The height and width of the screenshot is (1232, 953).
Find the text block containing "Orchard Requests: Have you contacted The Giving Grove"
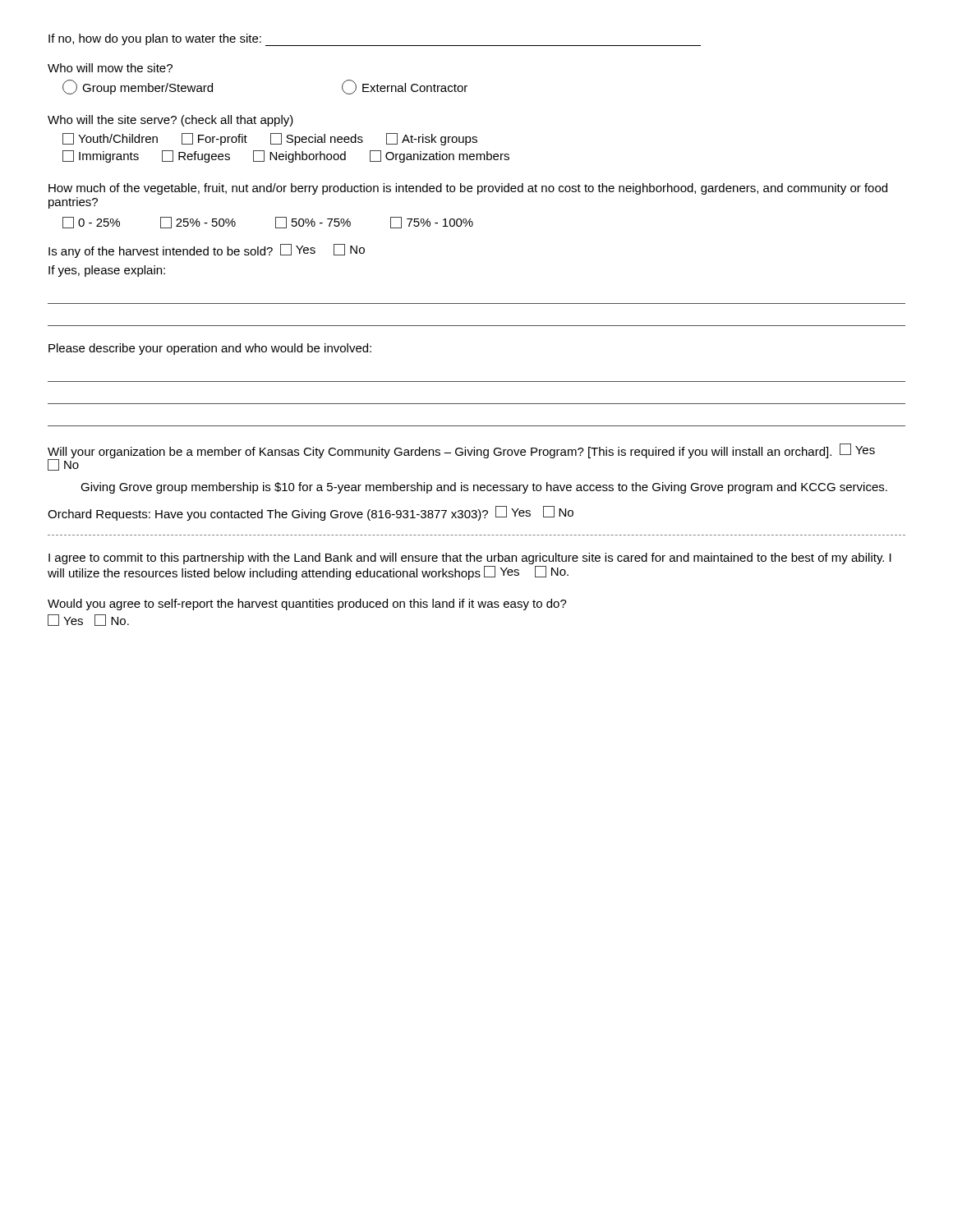coord(311,512)
